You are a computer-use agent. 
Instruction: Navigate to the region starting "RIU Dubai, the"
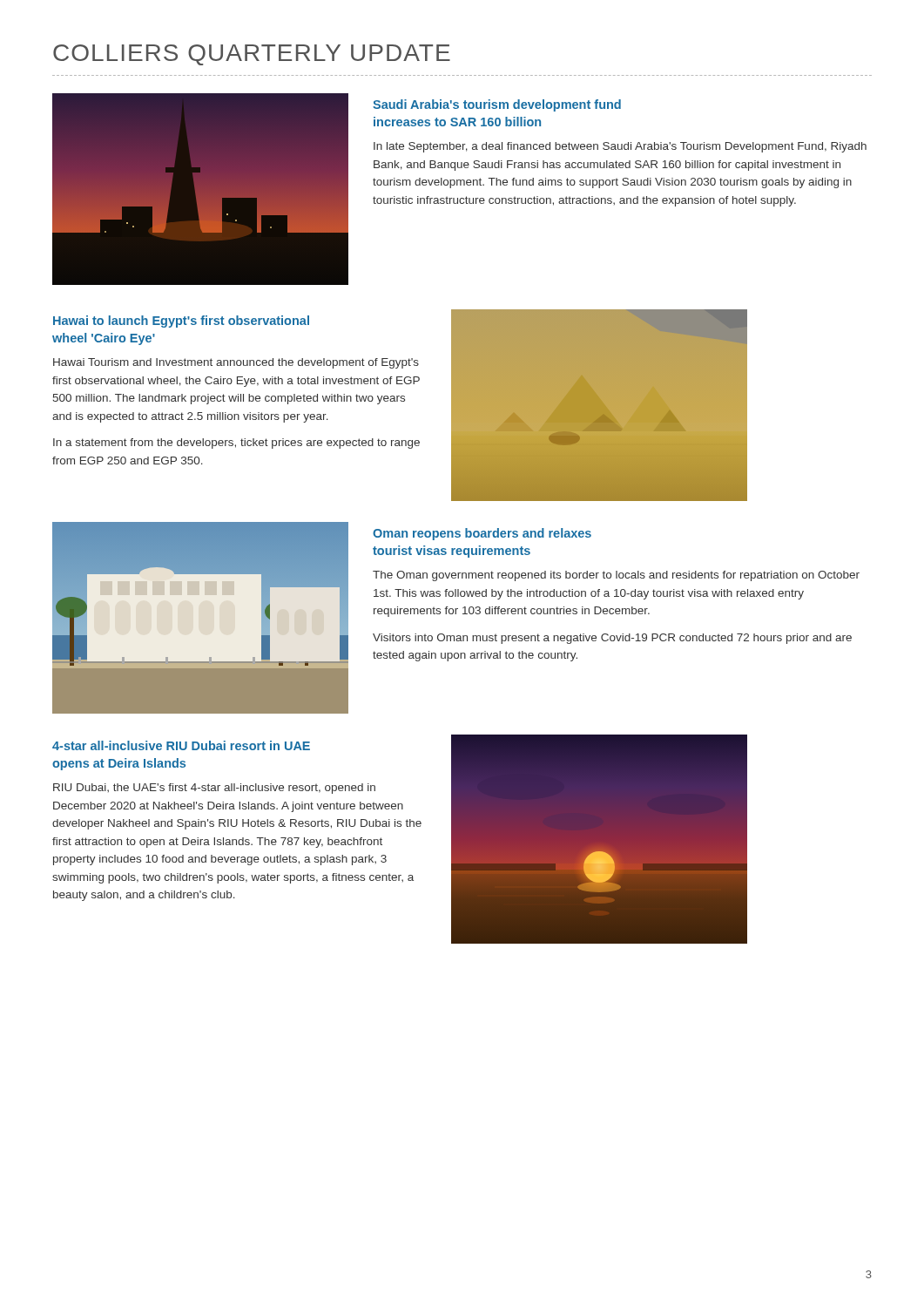pos(237,841)
